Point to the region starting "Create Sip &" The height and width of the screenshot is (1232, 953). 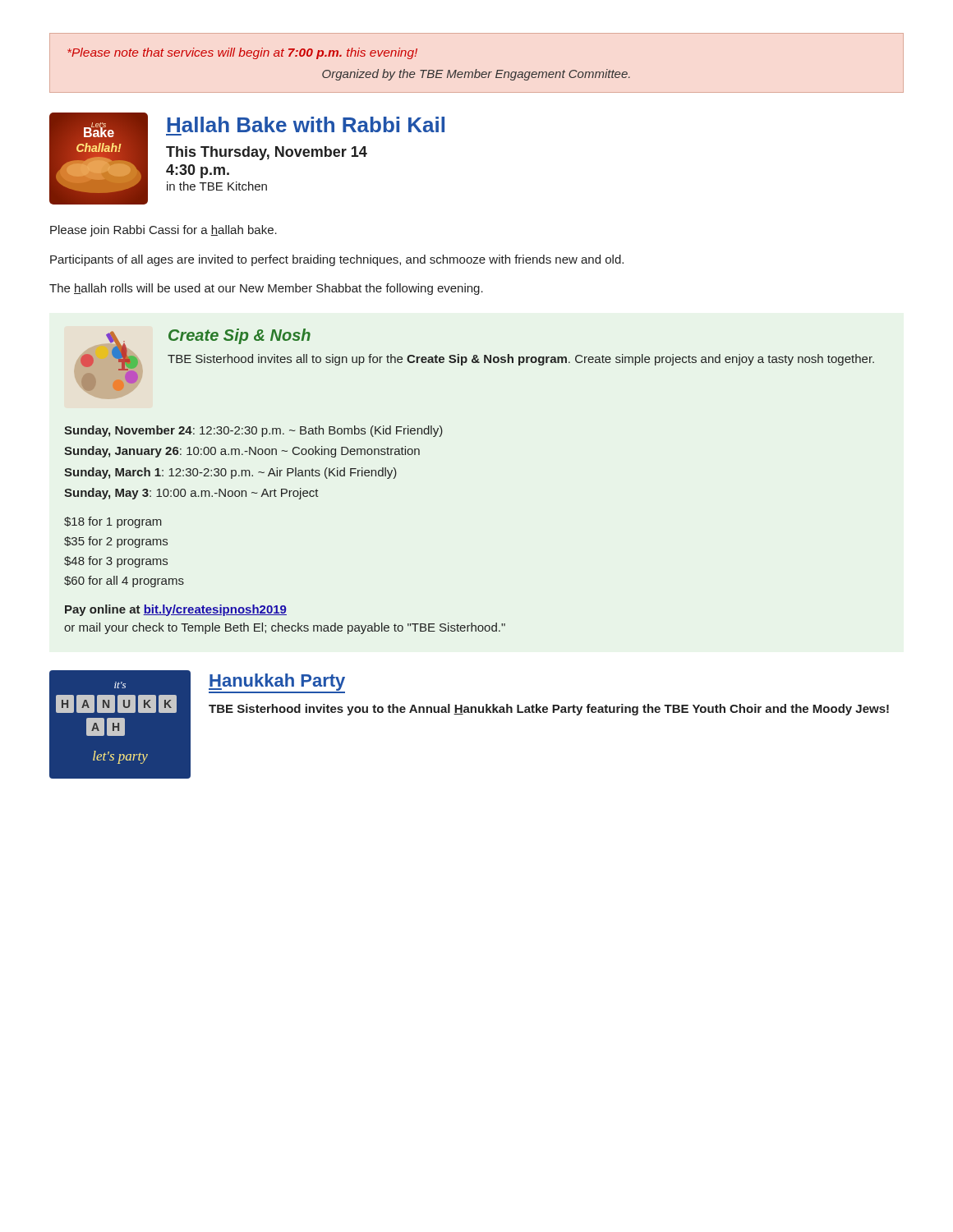pyautogui.click(x=239, y=336)
